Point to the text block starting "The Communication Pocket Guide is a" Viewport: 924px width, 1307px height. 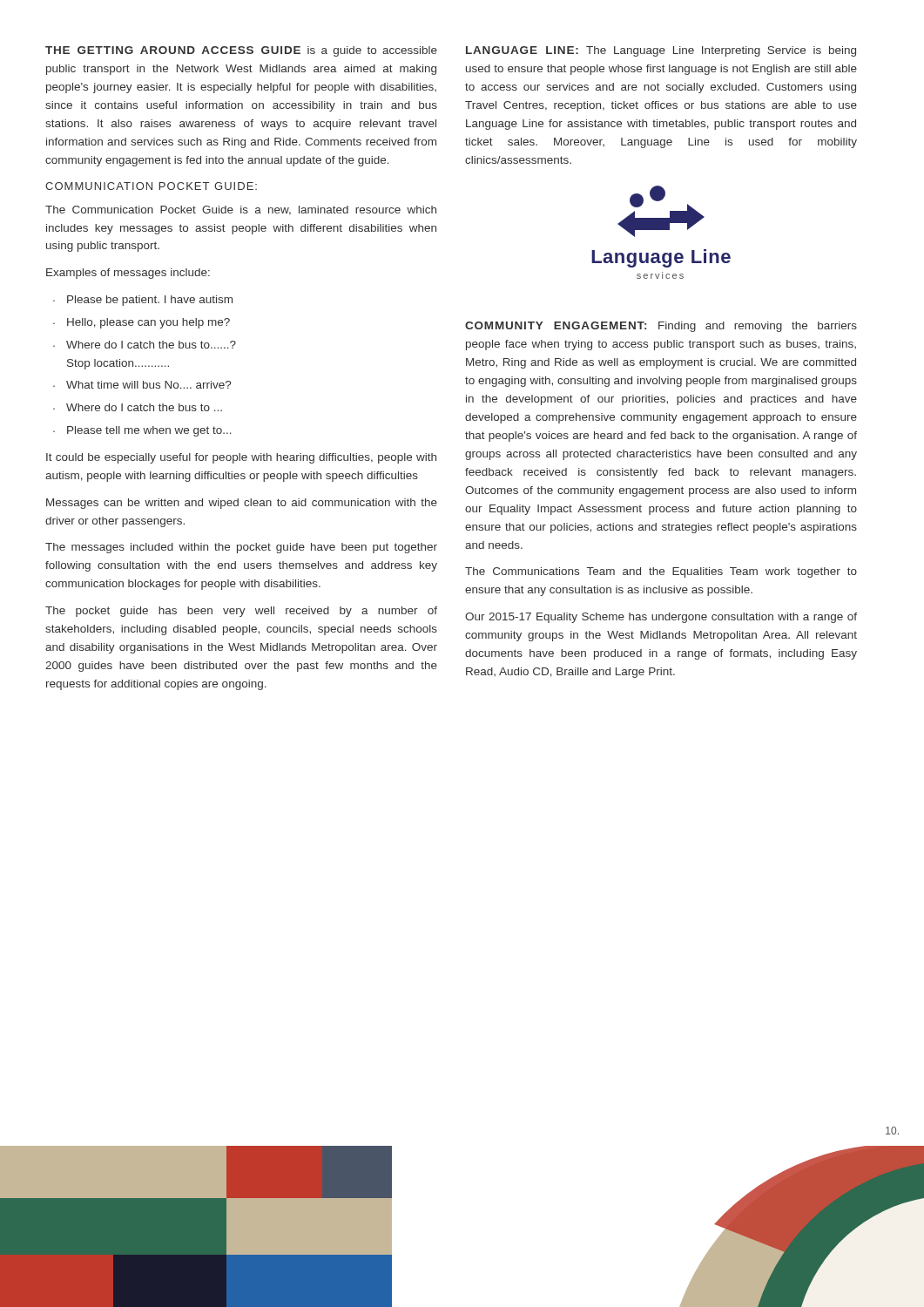coord(241,242)
